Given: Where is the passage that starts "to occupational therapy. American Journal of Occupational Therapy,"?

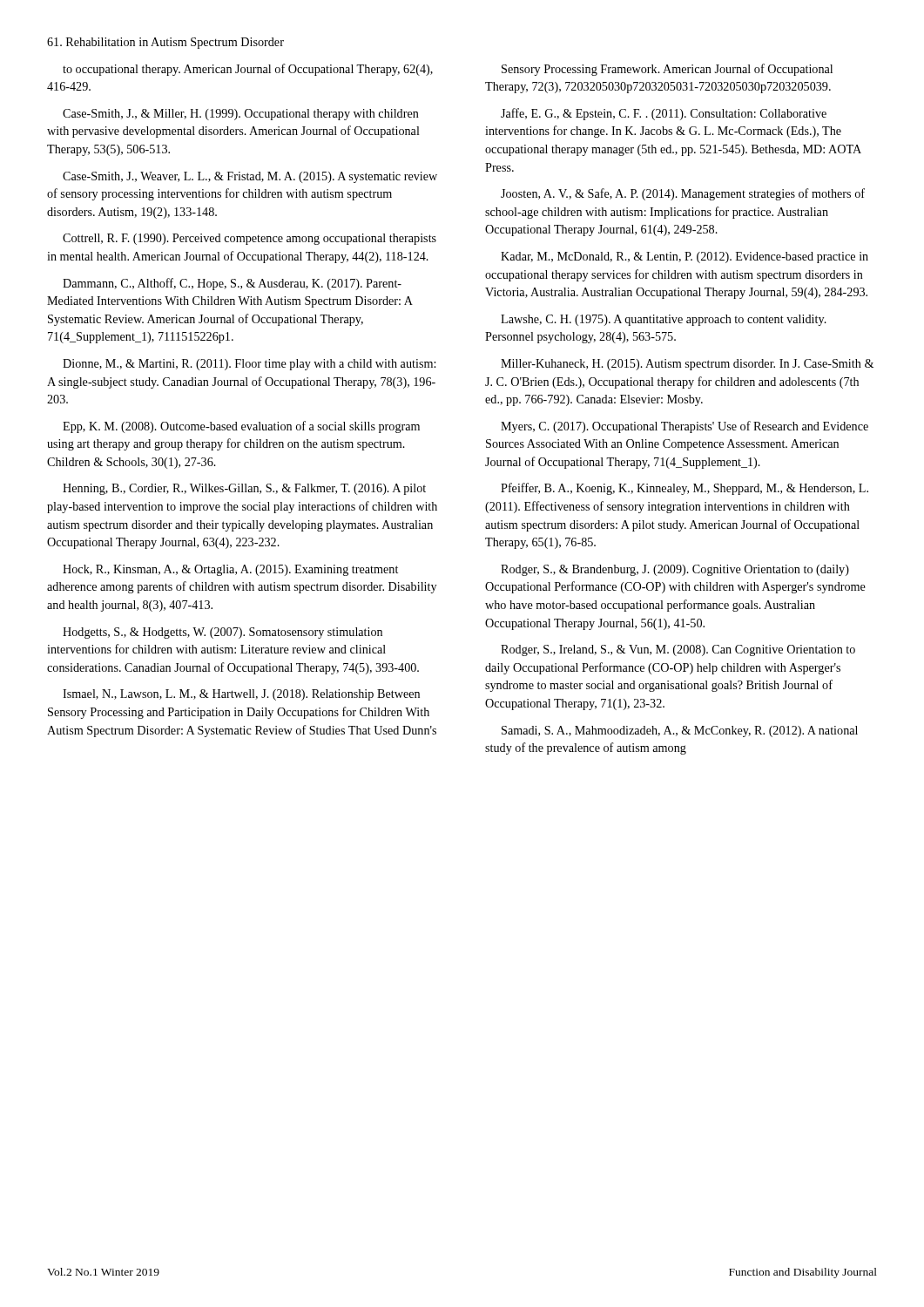Looking at the screenshot, I should point(240,78).
